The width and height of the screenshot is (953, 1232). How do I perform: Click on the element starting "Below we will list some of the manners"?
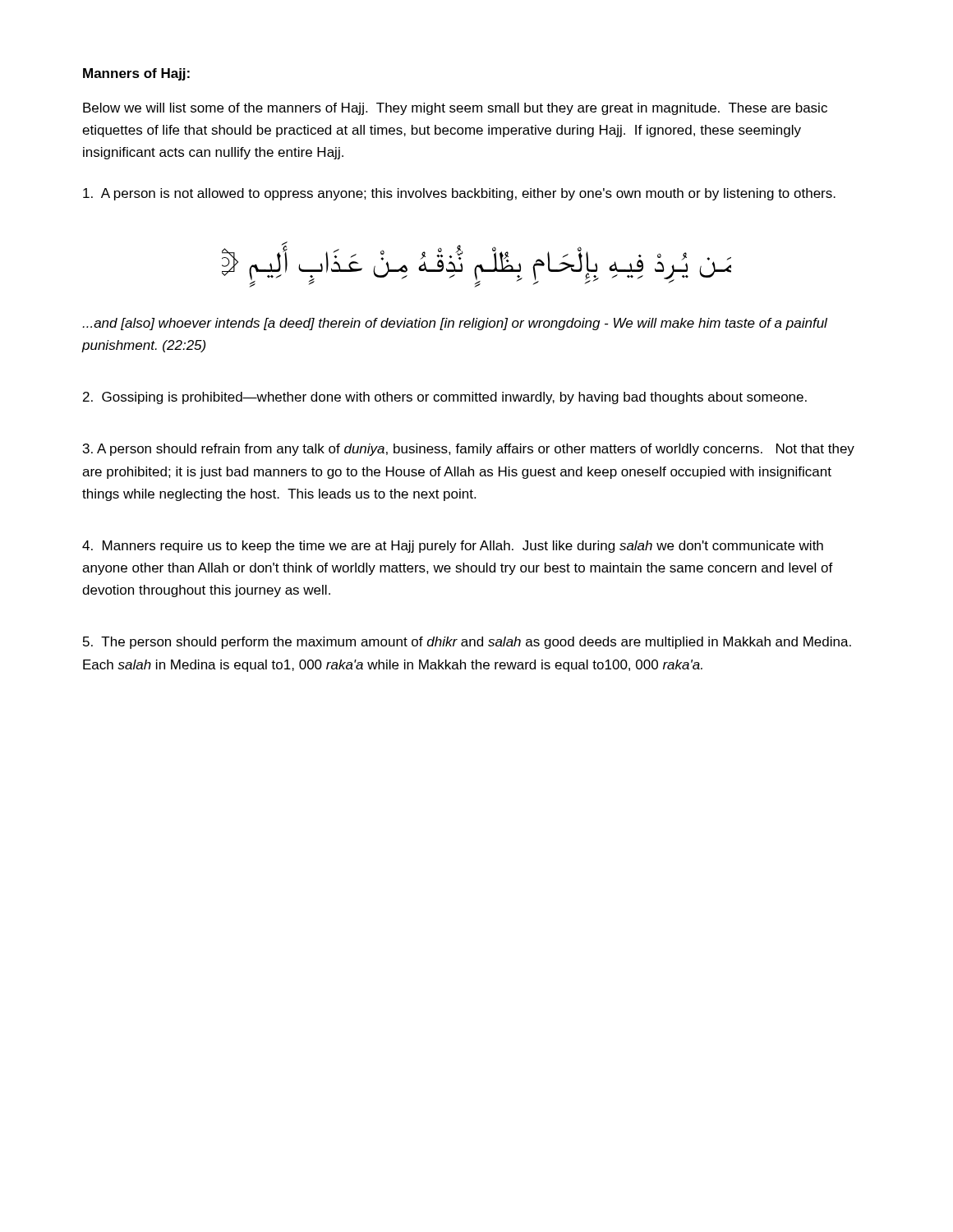(455, 130)
